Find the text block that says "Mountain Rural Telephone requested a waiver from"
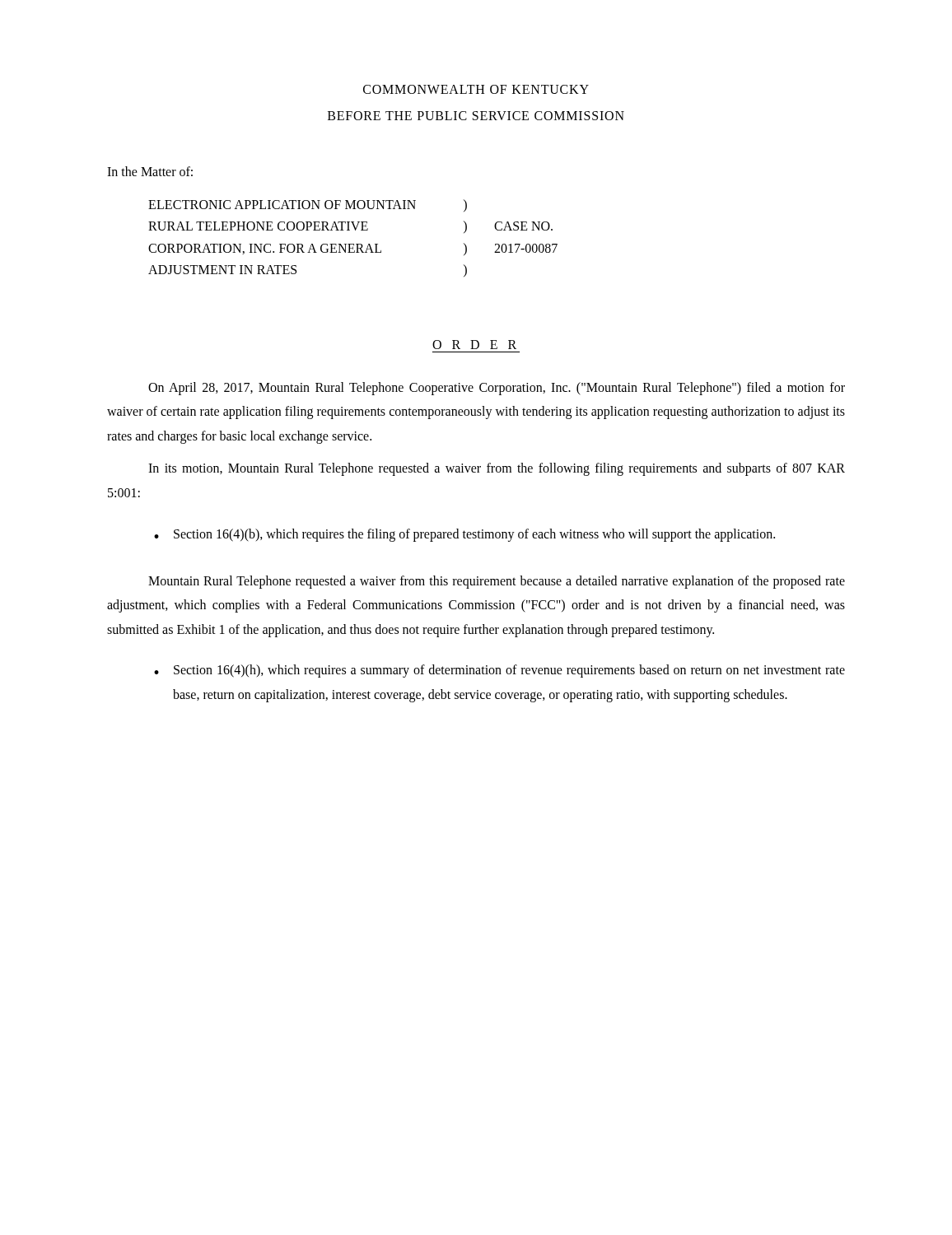The image size is (952, 1235). coord(476,605)
